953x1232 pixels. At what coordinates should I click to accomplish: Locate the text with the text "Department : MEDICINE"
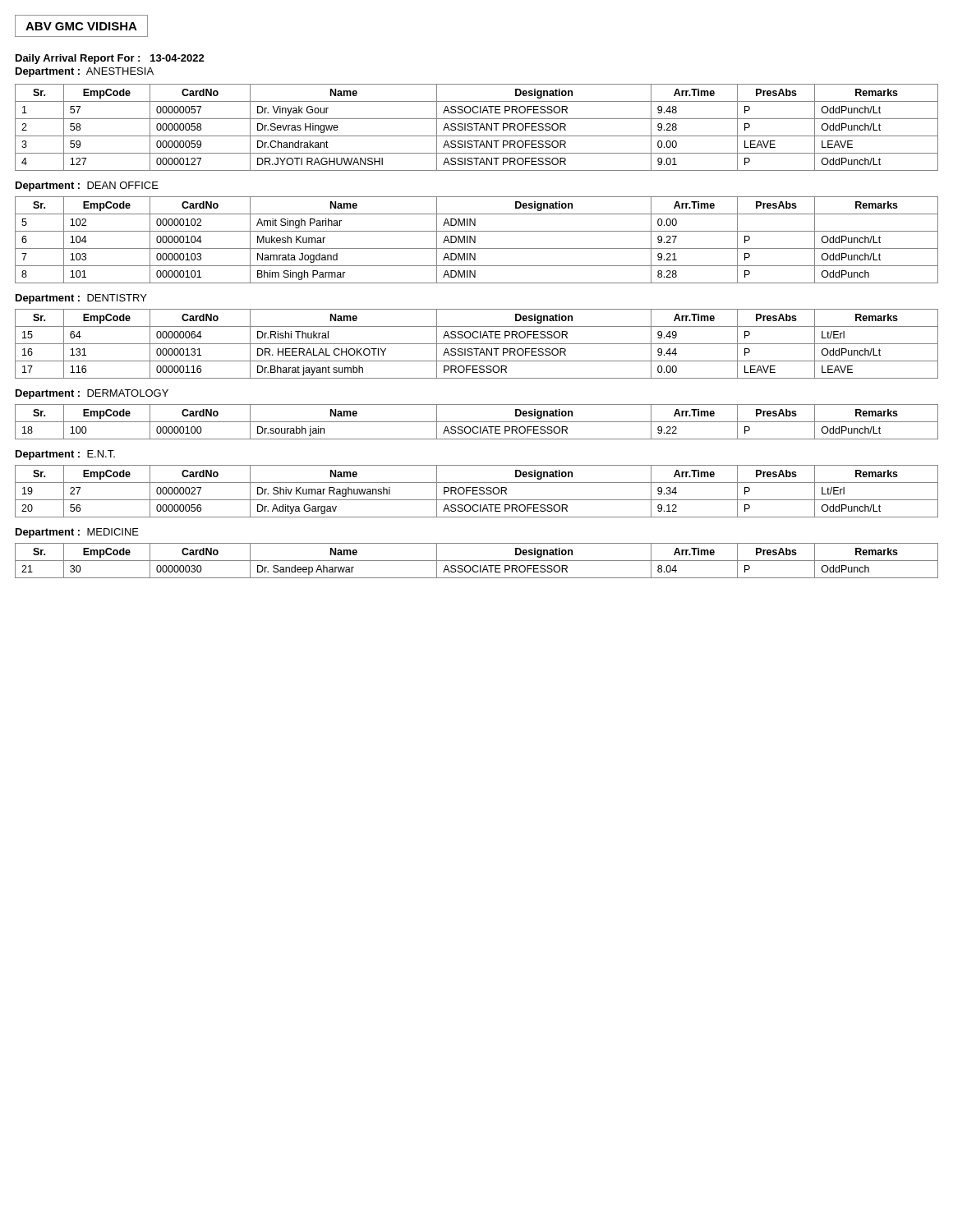[x=77, y=532]
